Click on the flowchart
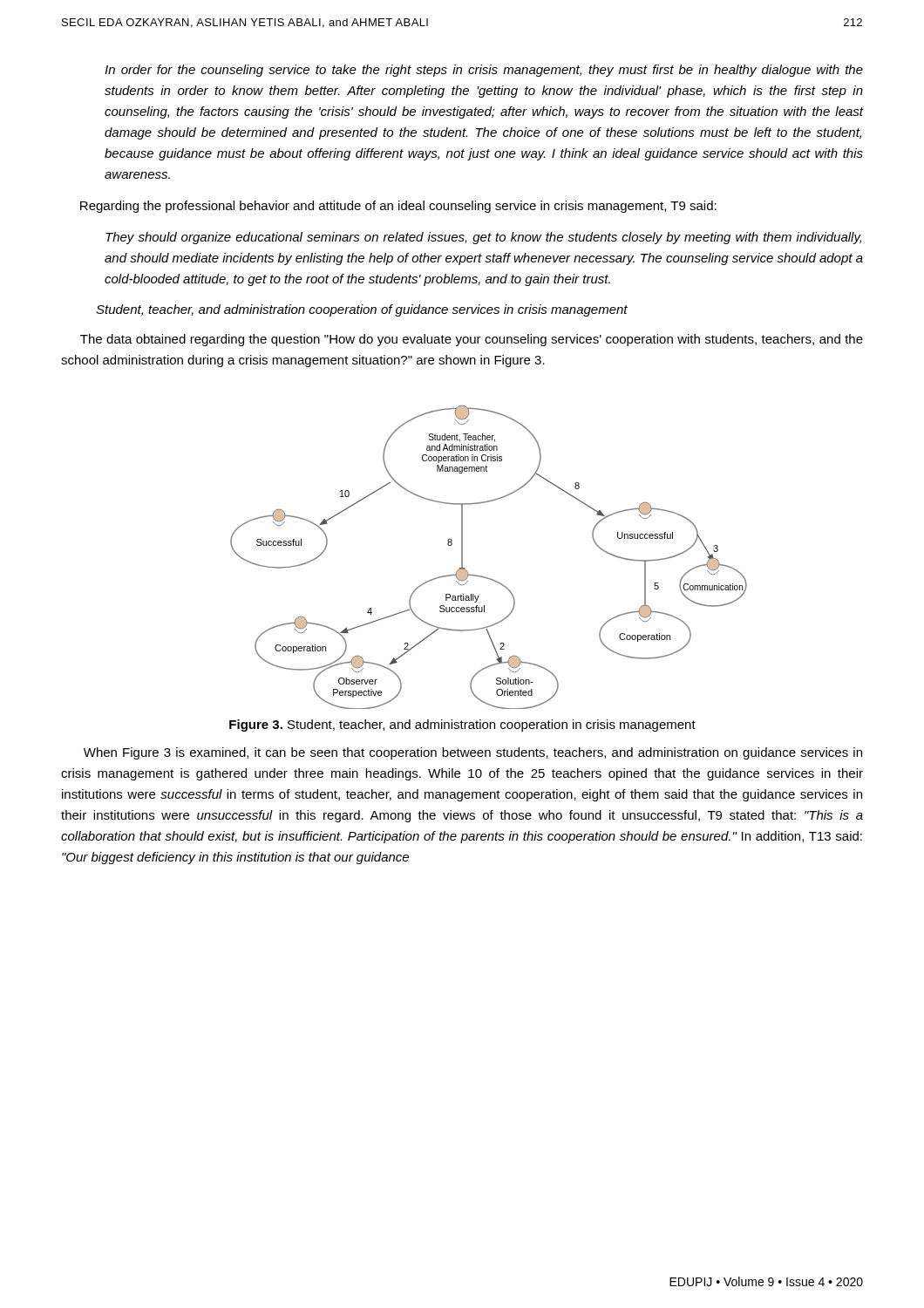The image size is (924, 1308). tap(462, 549)
